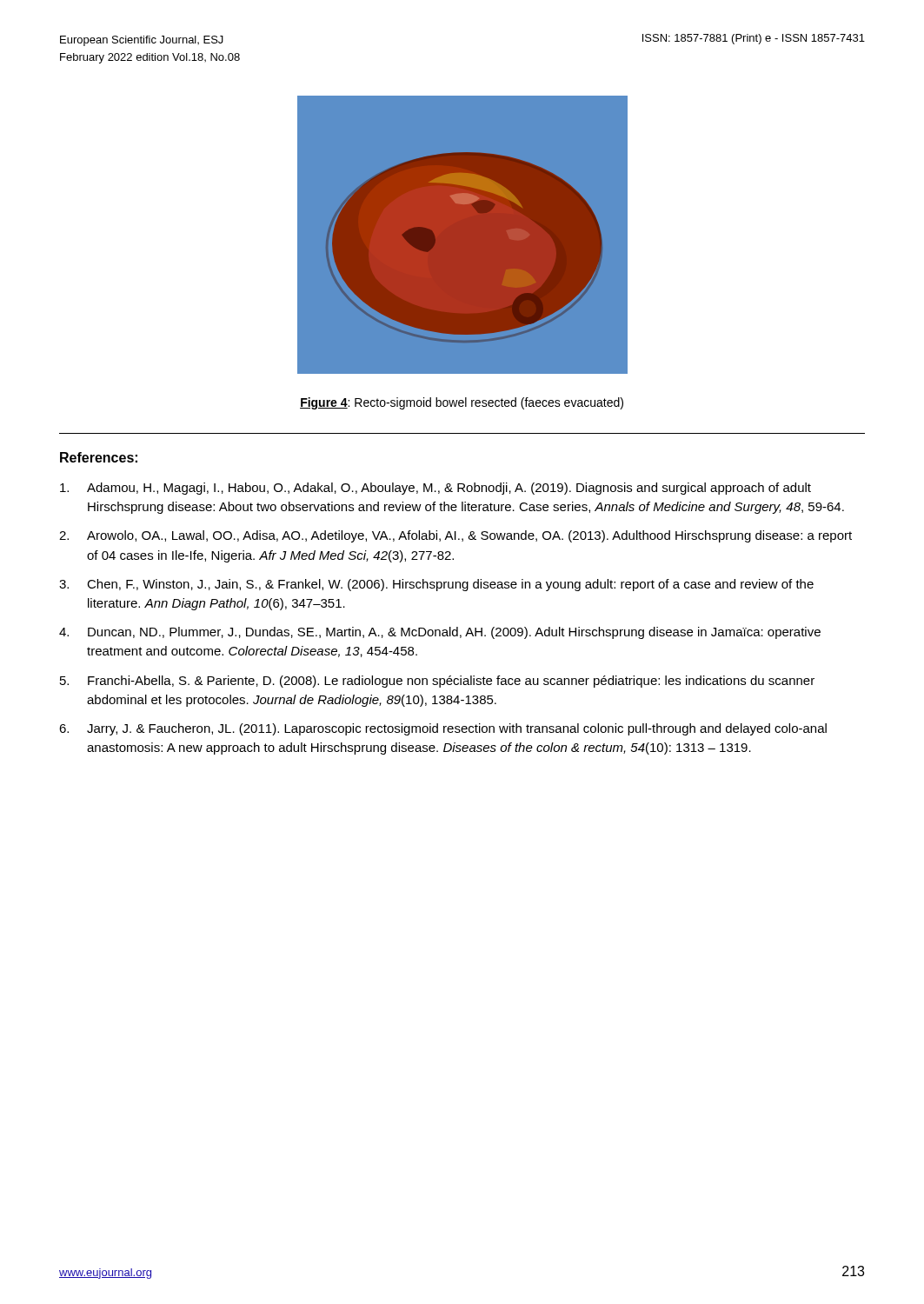Viewport: 924px width, 1304px height.
Task: Locate the photo
Action: coord(462,235)
